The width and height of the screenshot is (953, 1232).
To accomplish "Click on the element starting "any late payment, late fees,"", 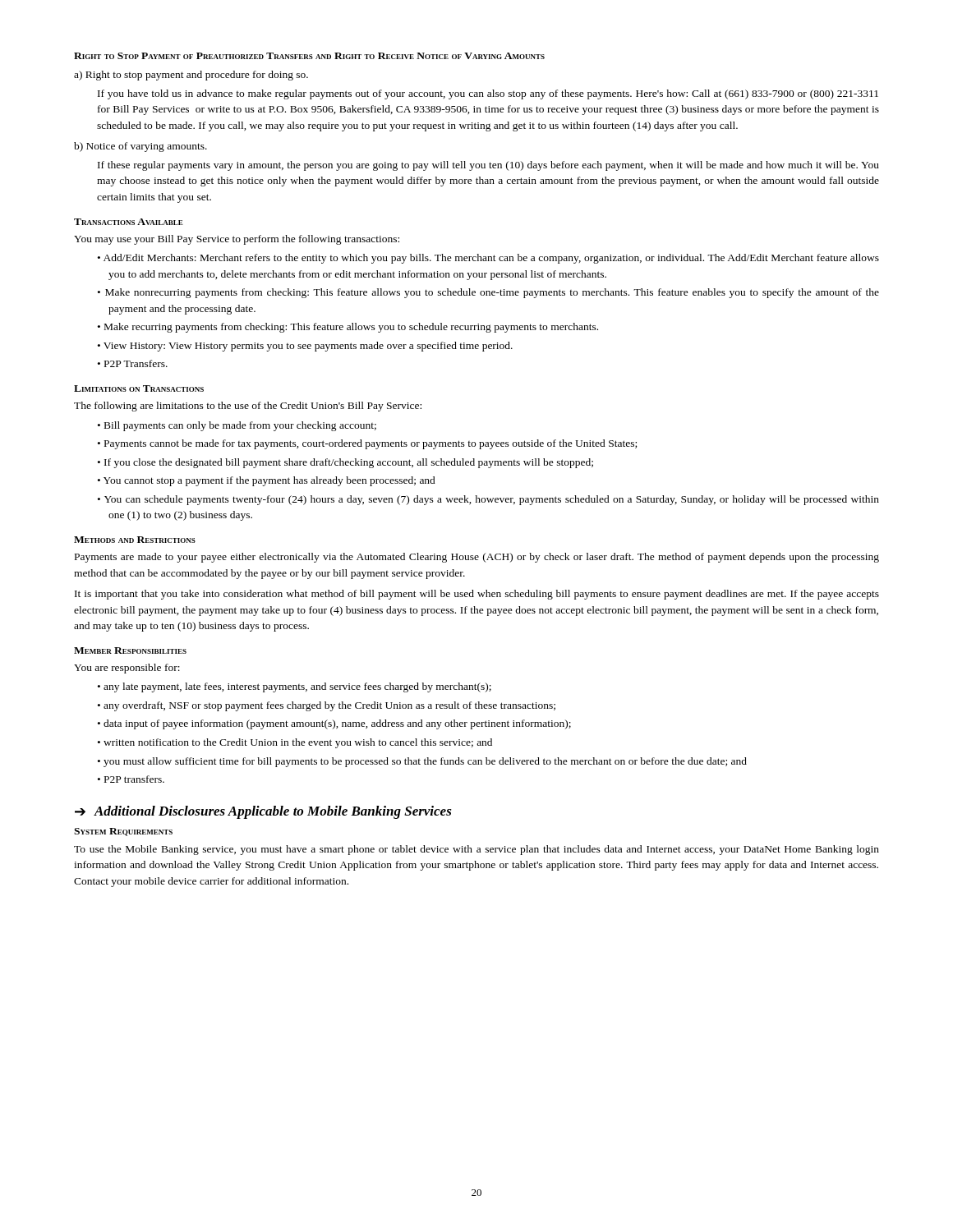I will point(298,686).
